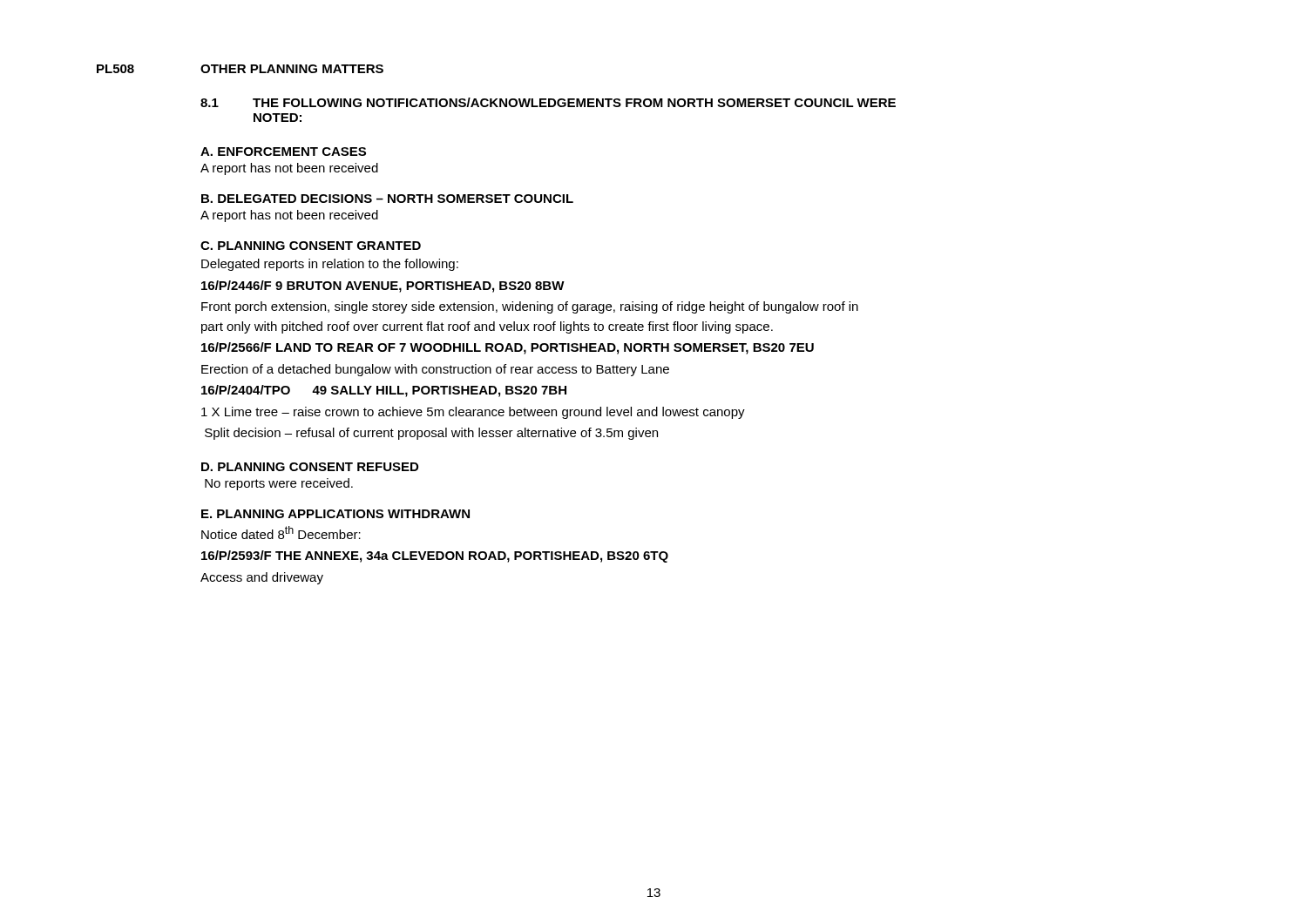Select the text block starting "No reports were received."

point(277,482)
